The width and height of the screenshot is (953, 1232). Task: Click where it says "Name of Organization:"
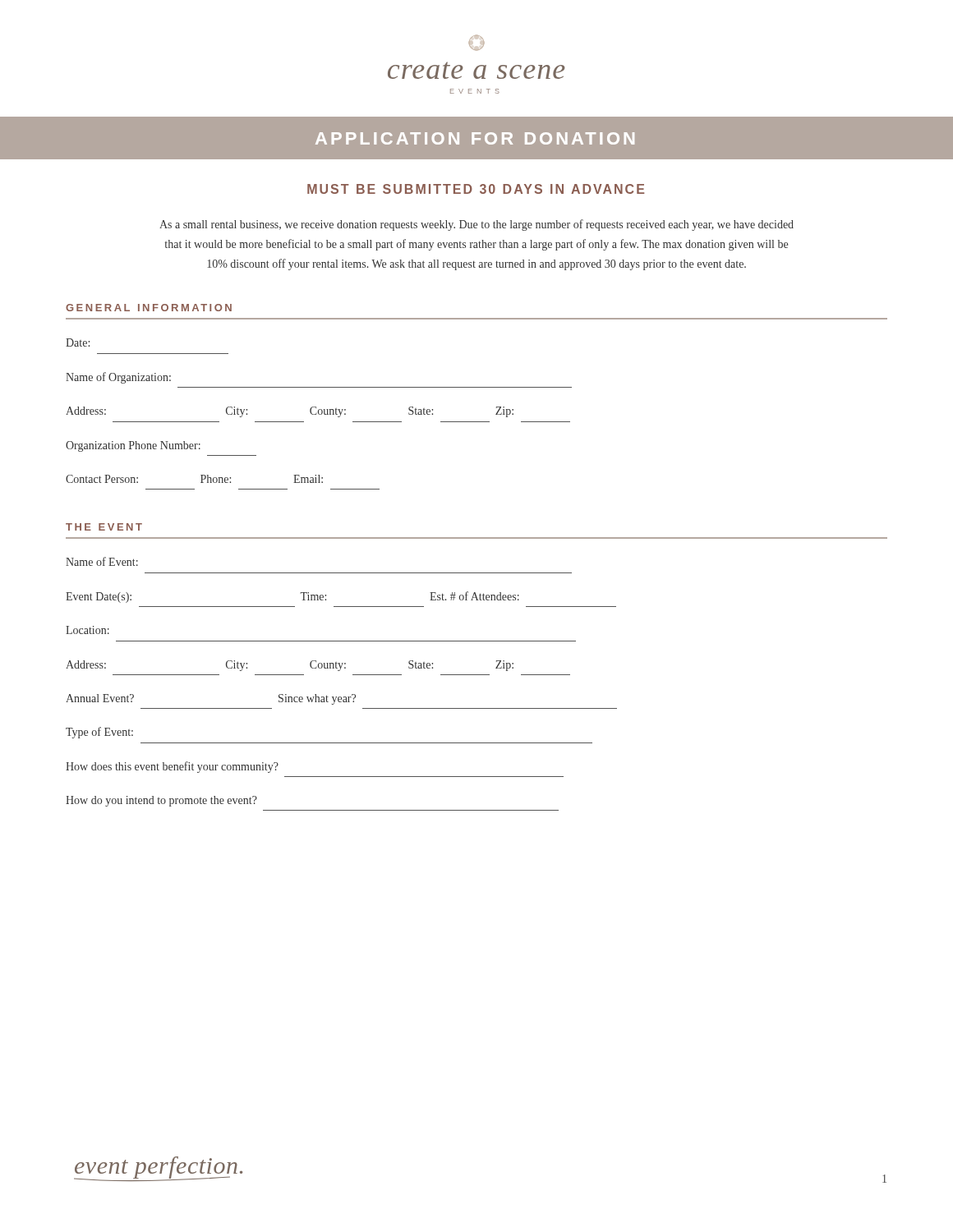319,378
